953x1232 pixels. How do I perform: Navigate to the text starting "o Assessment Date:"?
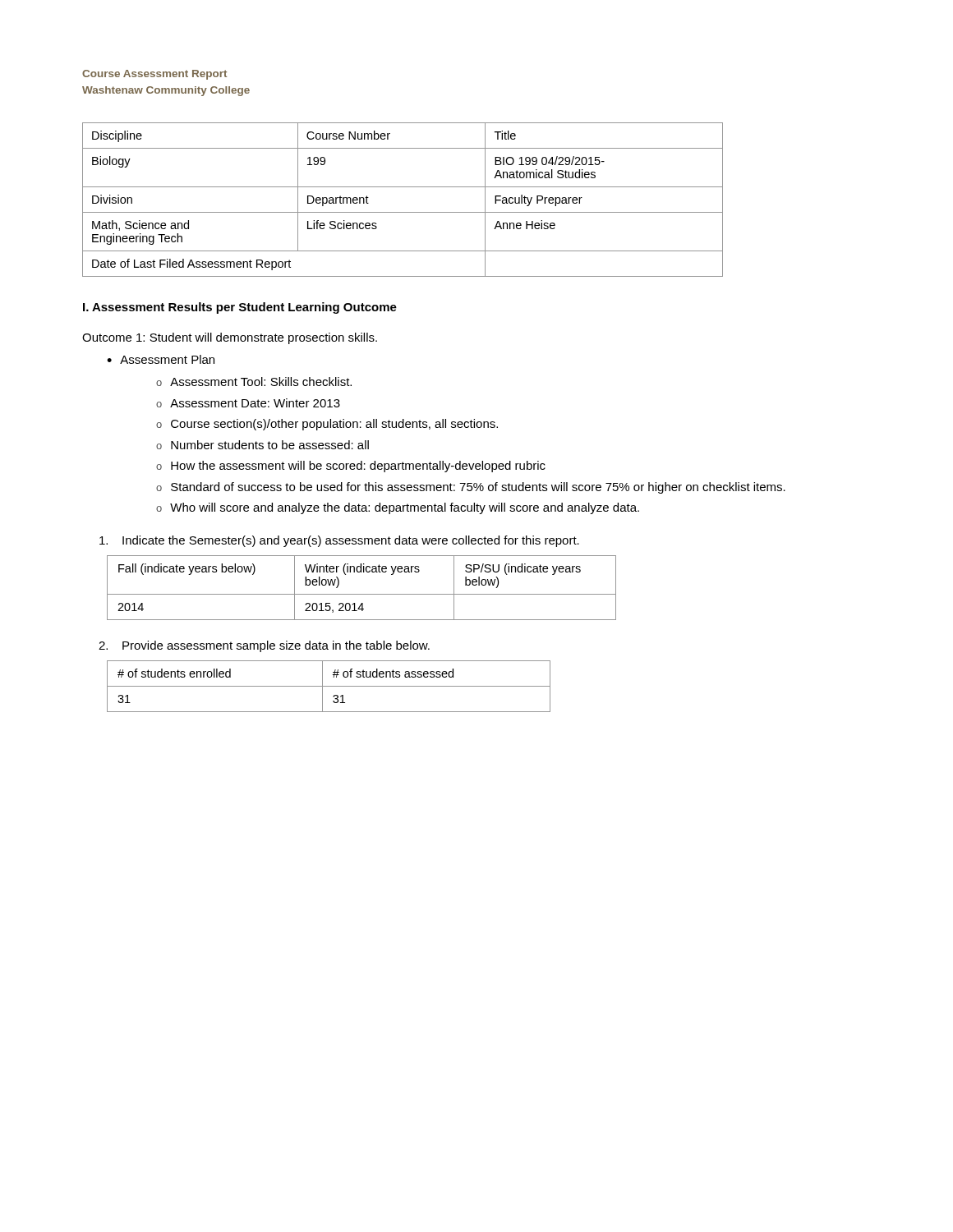point(248,404)
